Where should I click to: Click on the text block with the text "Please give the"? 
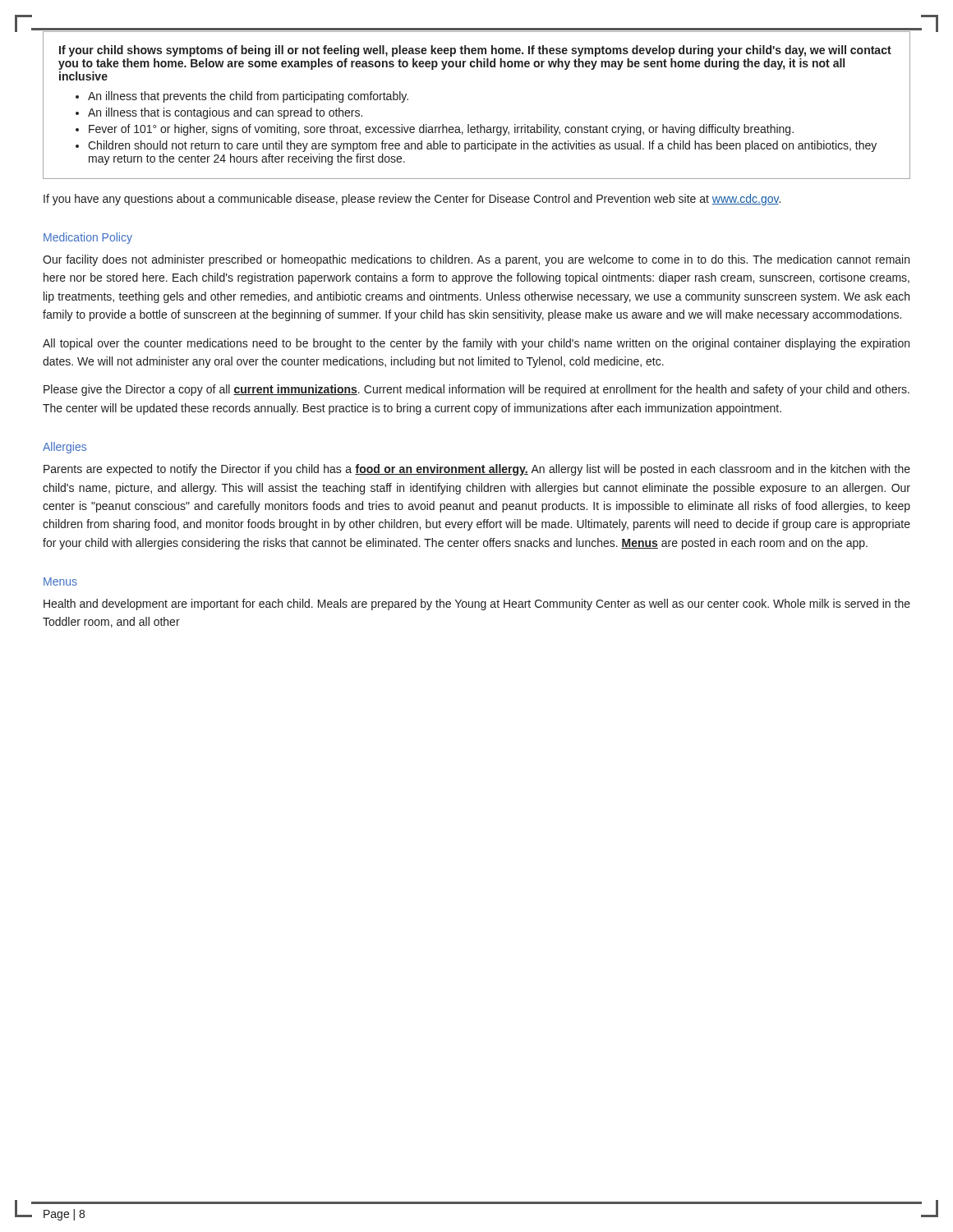476,399
